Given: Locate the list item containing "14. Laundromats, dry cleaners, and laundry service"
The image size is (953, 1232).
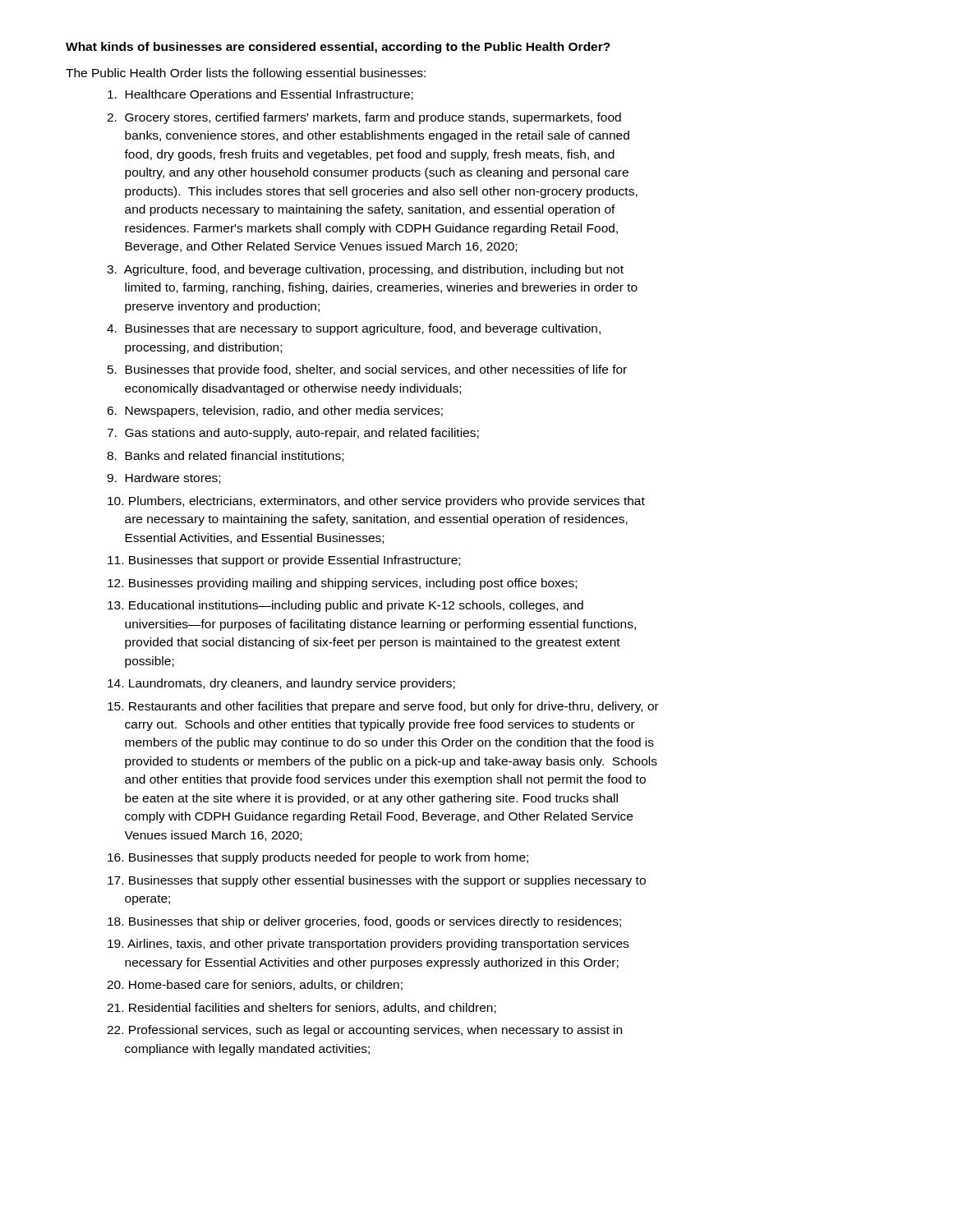Looking at the screenshot, I should click(281, 683).
